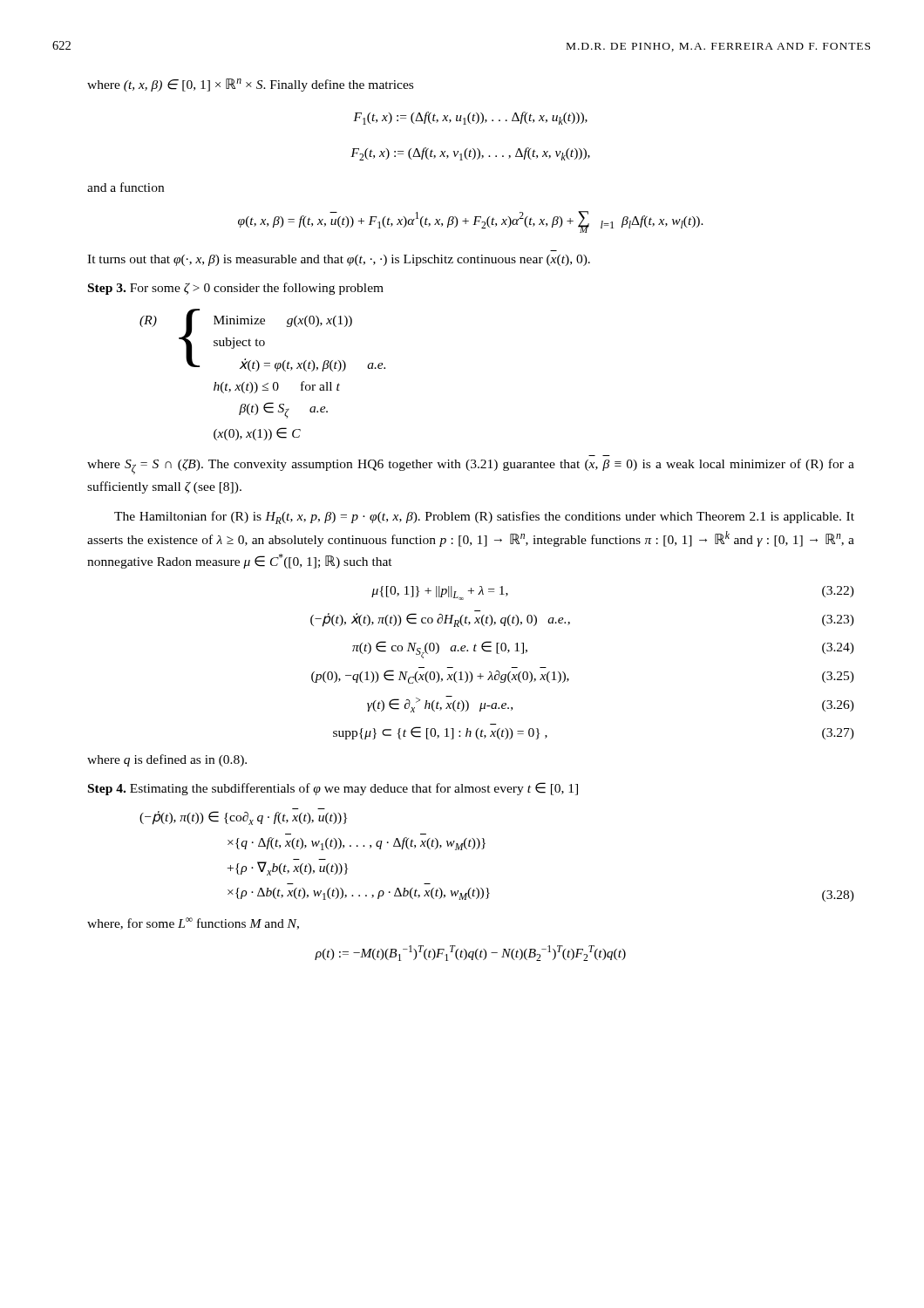Viewport: 924px width, 1308px height.
Task: Locate the text block that reads "where (t, x,"
Action: pos(251,83)
